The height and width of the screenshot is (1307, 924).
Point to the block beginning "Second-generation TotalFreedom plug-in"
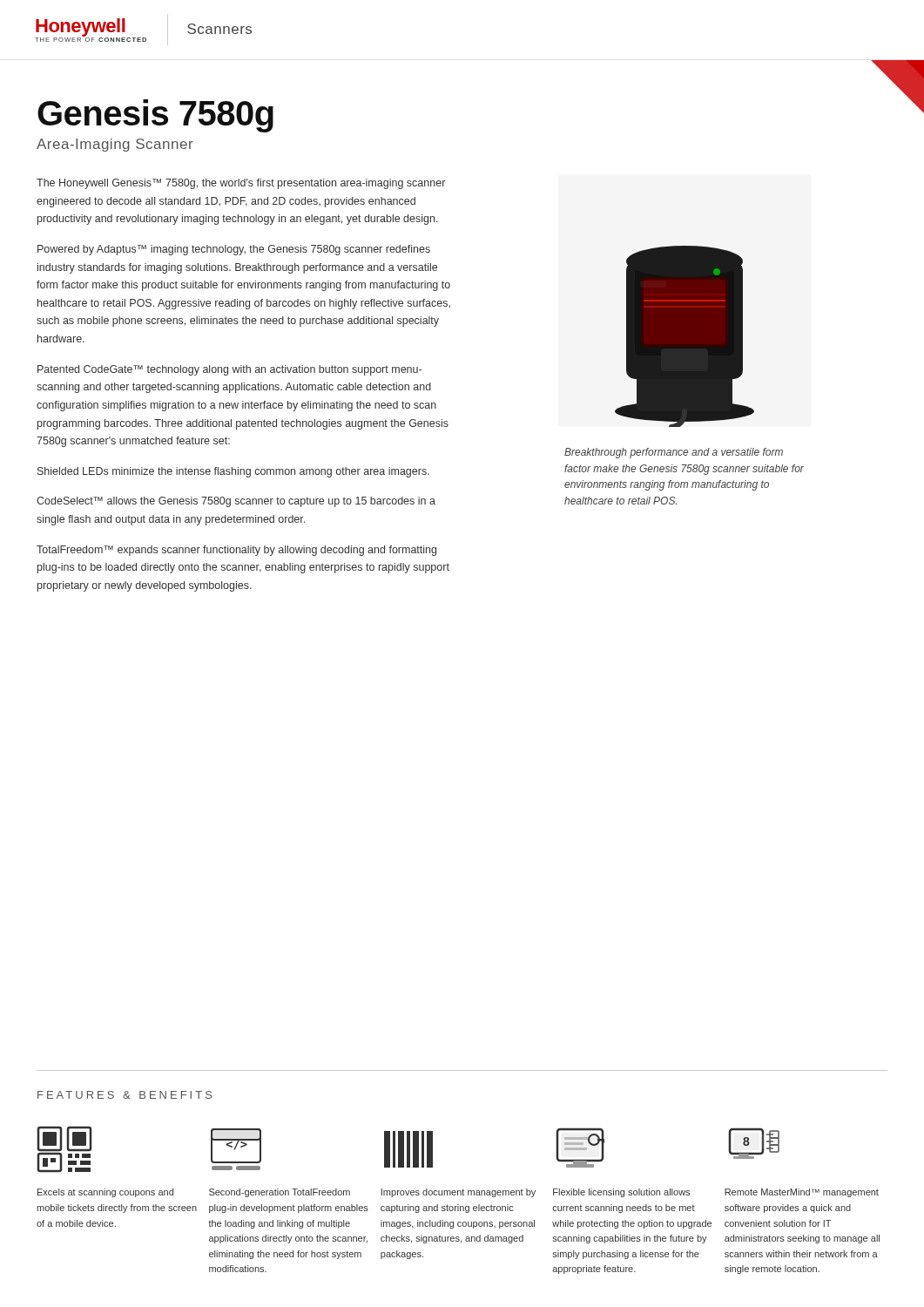[x=288, y=1231]
